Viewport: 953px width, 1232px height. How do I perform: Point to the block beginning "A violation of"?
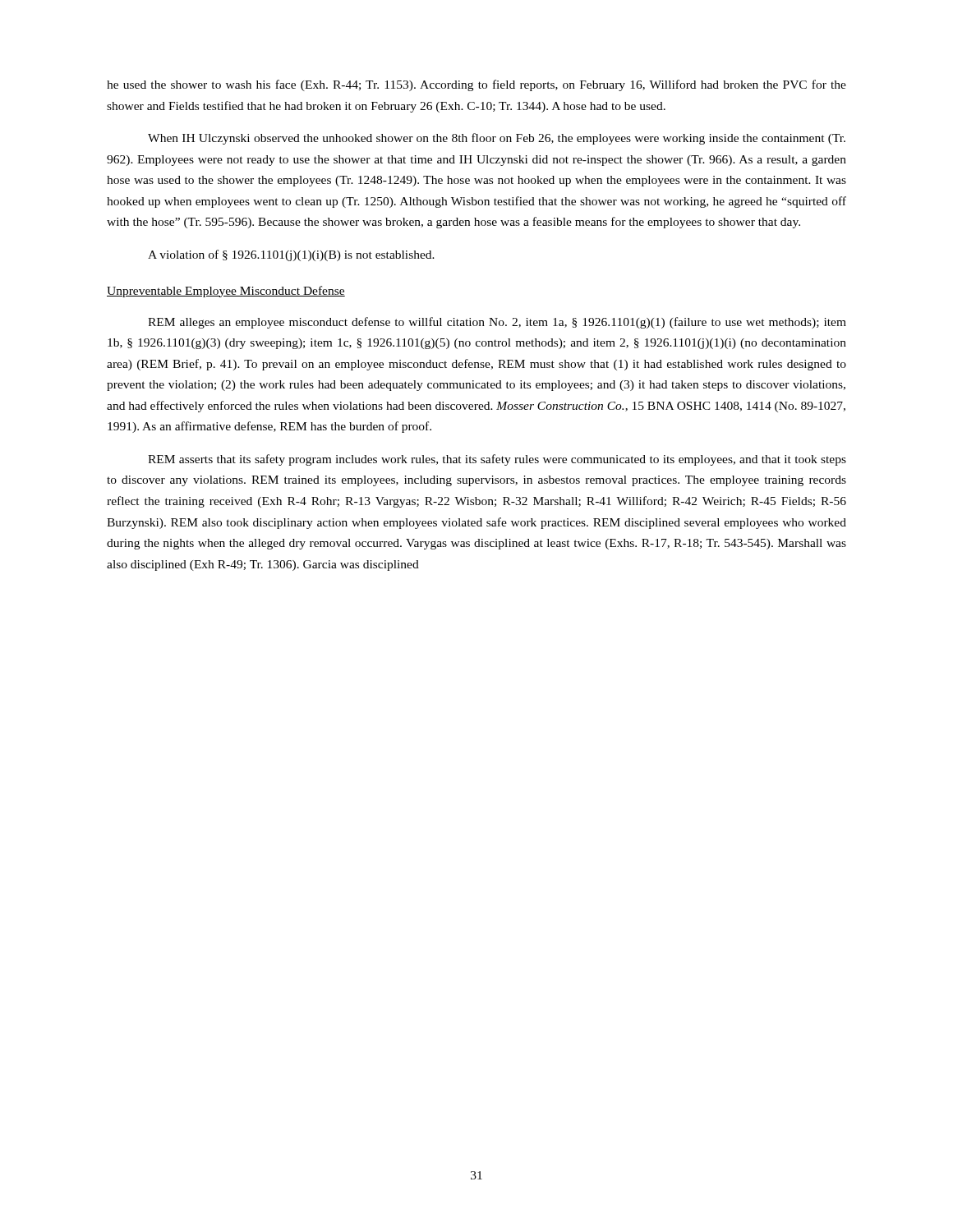pyautogui.click(x=291, y=255)
